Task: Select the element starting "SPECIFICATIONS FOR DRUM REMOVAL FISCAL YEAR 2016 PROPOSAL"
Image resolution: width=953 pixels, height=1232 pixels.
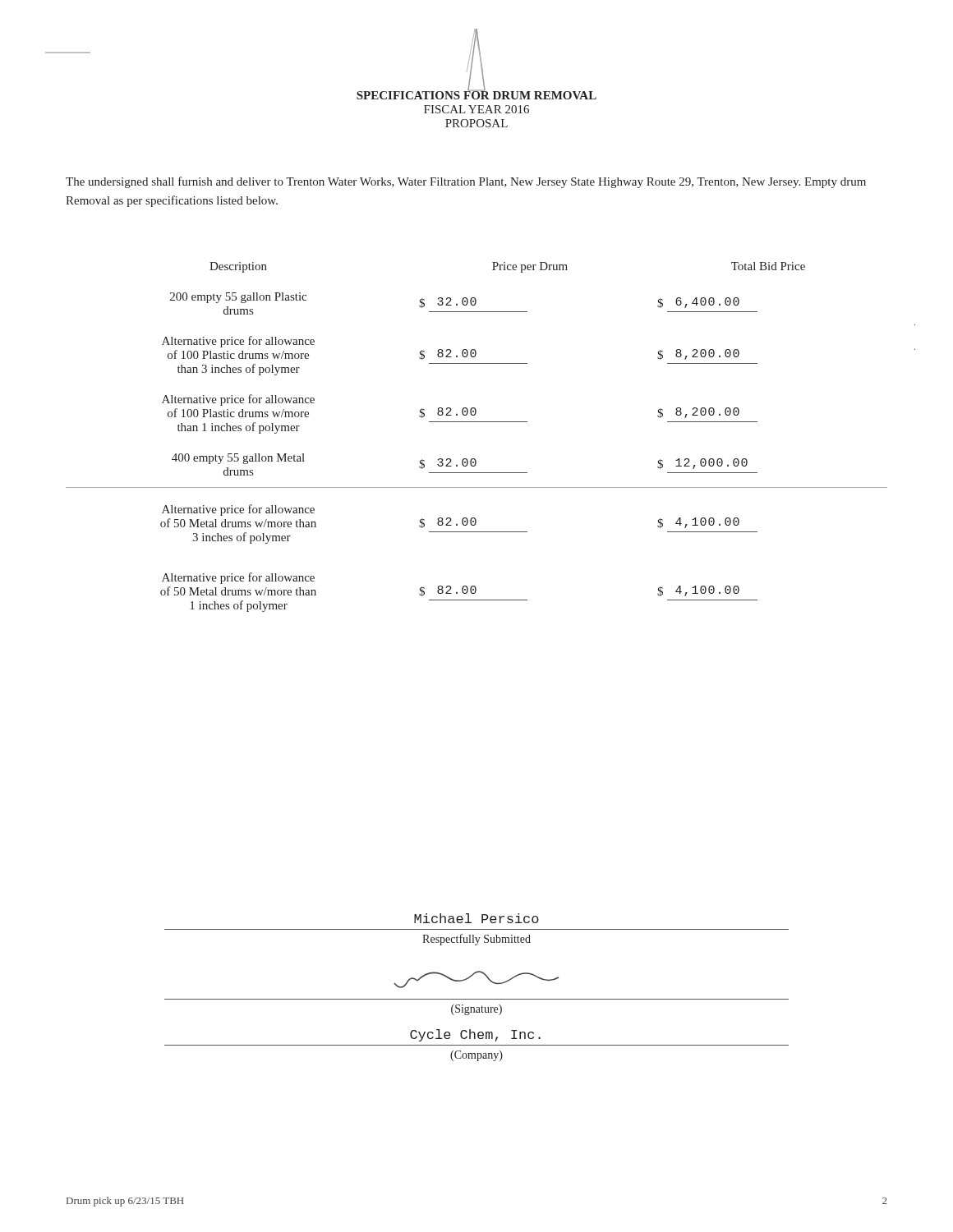Action: (476, 110)
